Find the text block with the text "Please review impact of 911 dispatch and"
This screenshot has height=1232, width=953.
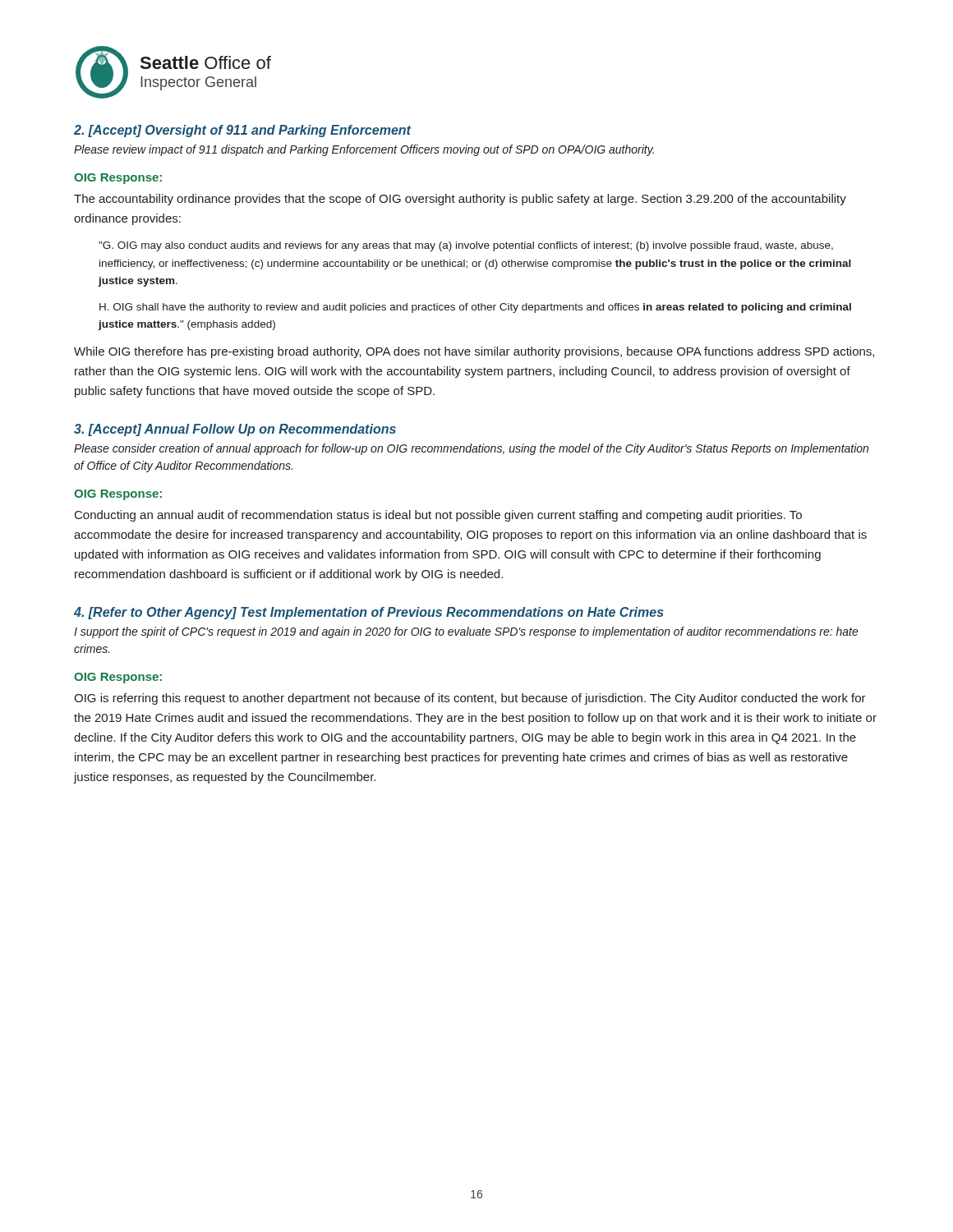point(365,150)
